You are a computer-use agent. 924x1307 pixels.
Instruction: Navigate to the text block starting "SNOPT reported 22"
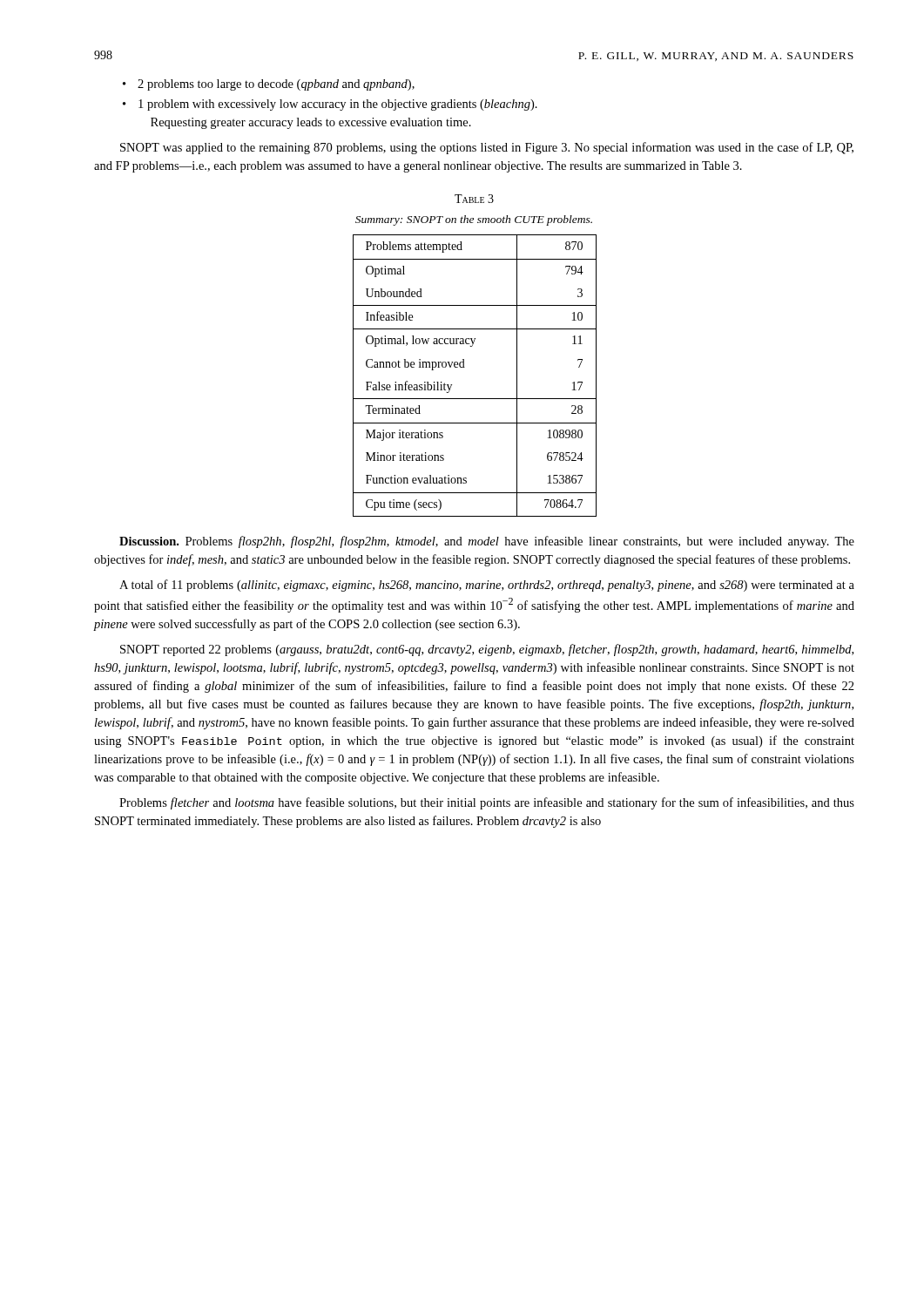click(474, 714)
